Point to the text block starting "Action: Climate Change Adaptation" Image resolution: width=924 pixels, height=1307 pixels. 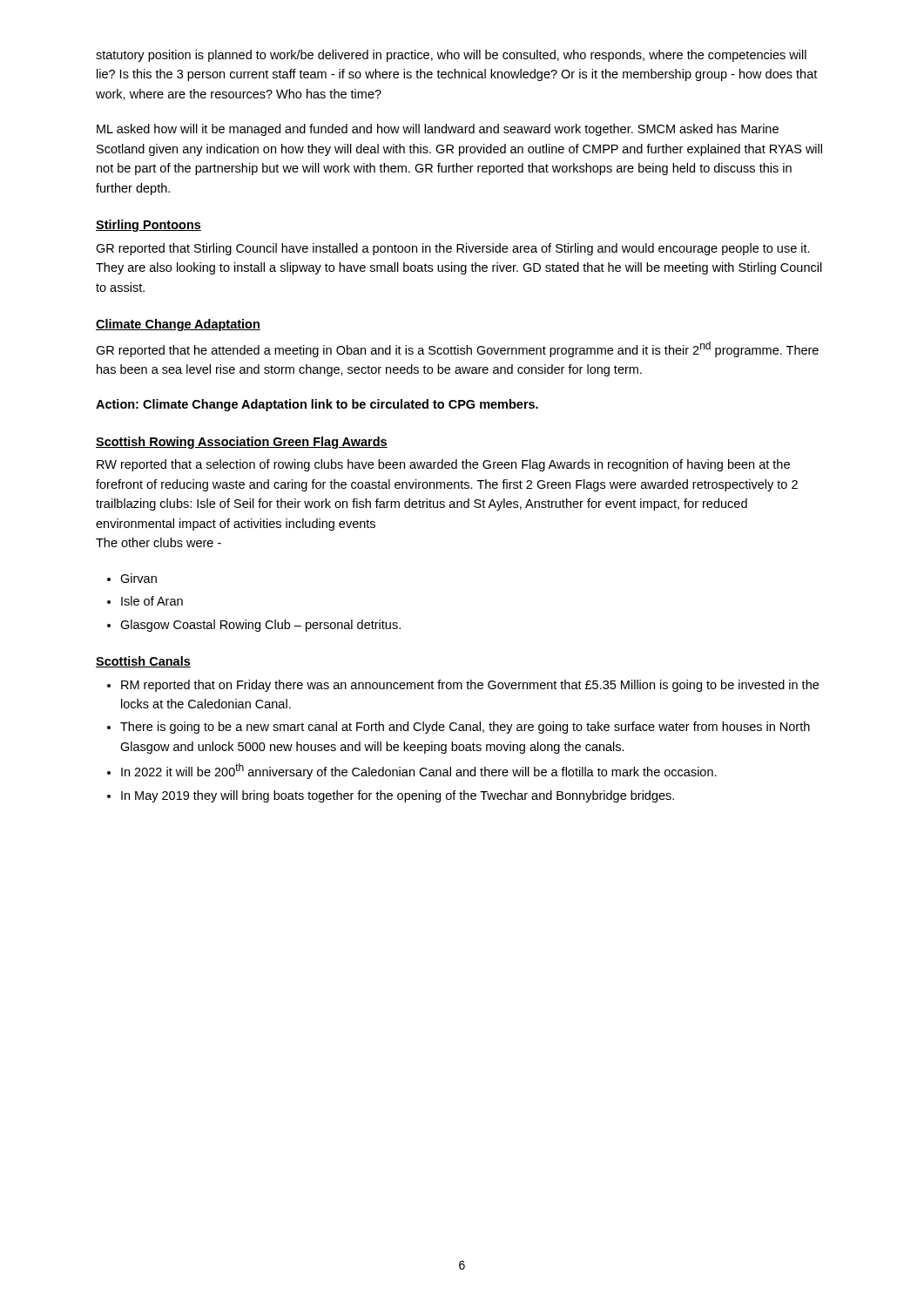click(317, 405)
